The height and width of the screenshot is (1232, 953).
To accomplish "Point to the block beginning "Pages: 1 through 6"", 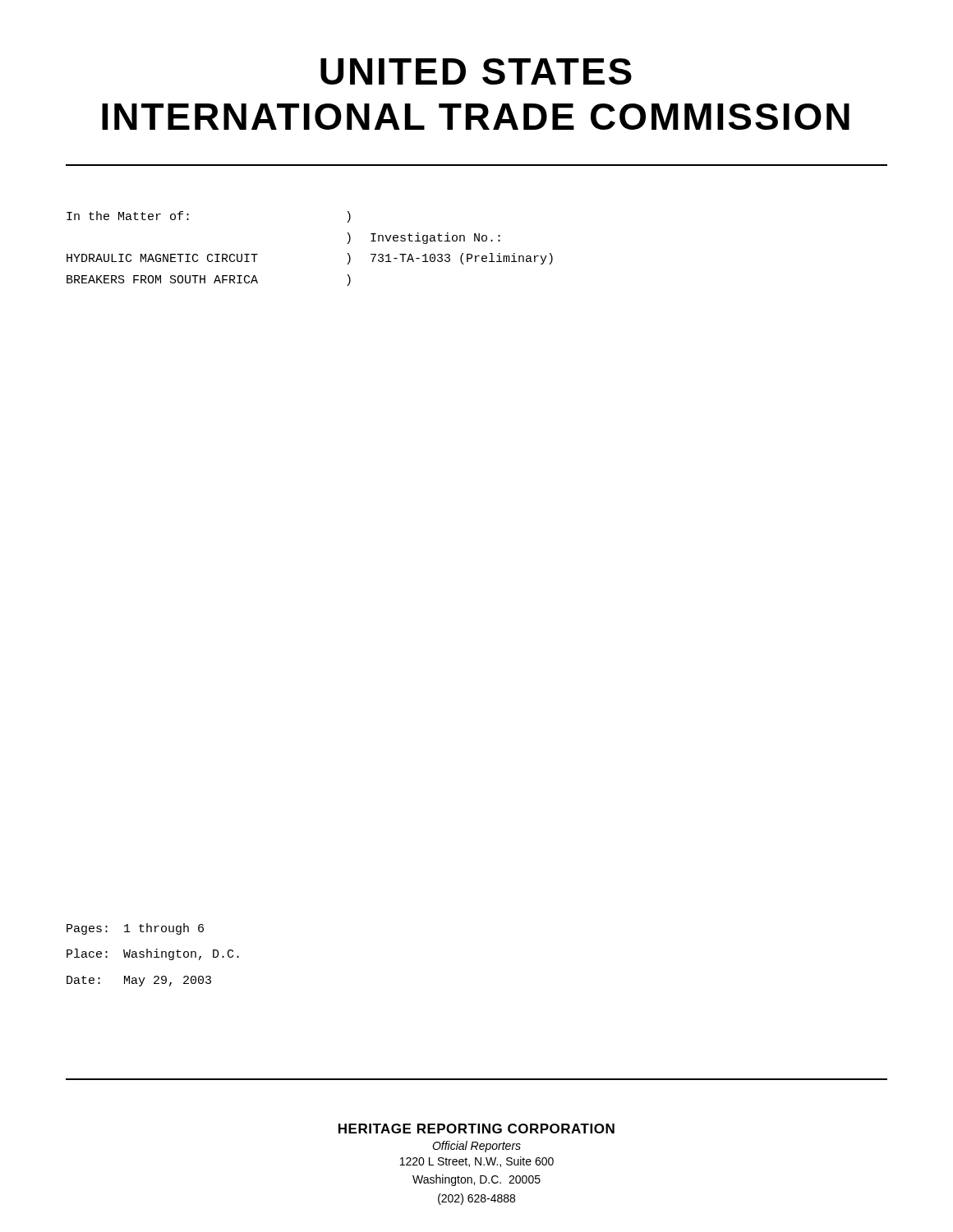I will click(154, 955).
